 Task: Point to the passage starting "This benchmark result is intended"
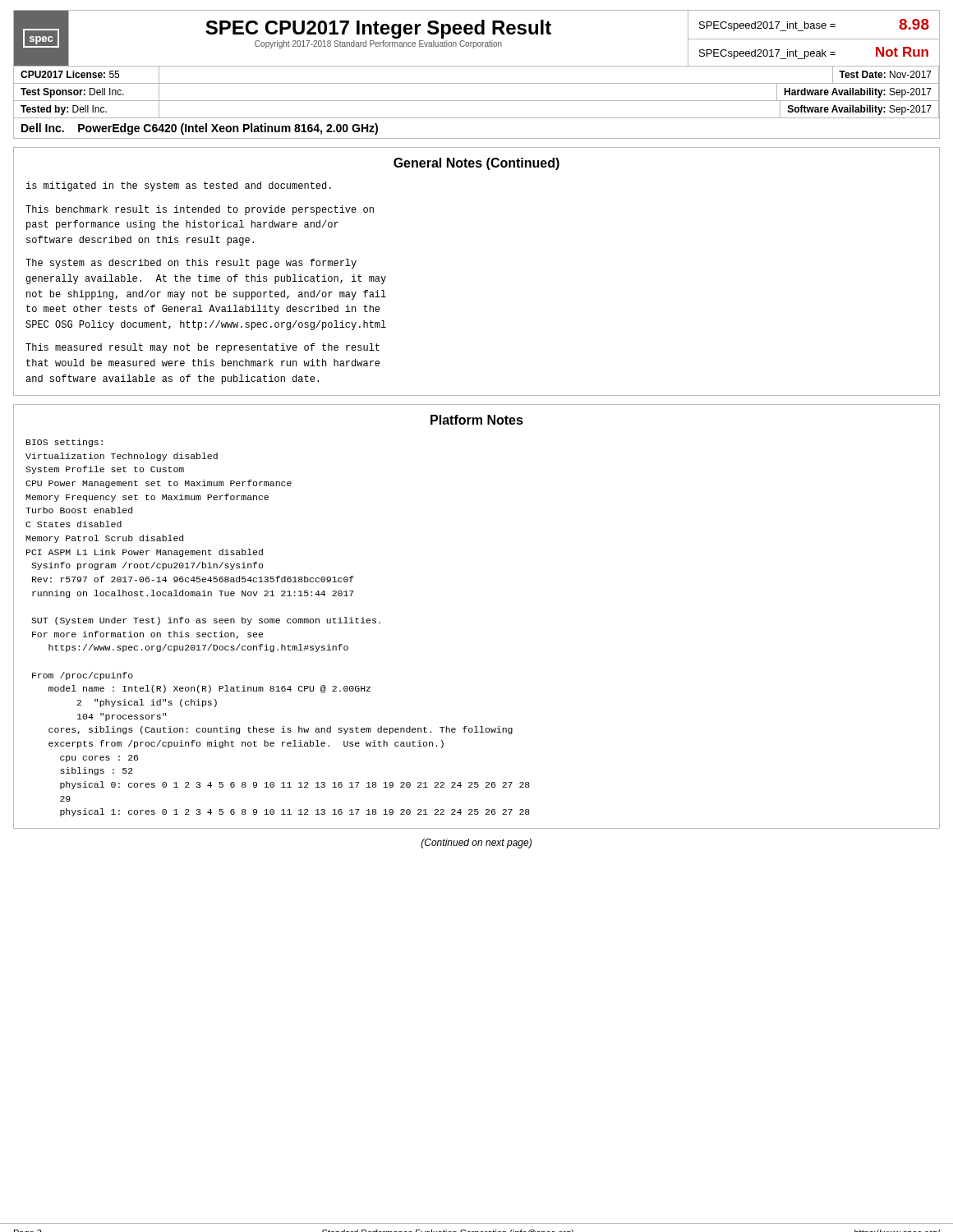coord(200,225)
